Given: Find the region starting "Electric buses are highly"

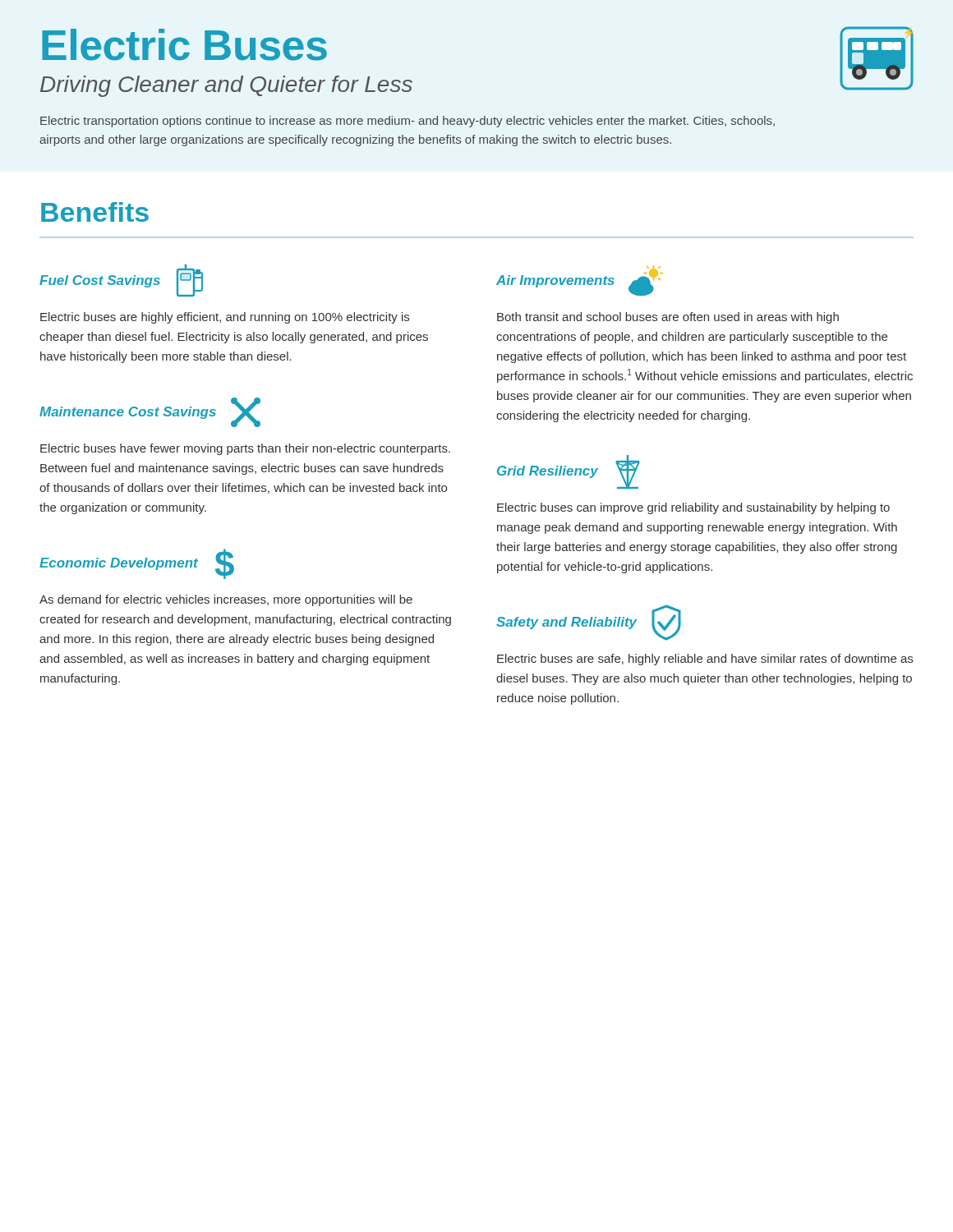Looking at the screenshot, I should tap(234, 336).
